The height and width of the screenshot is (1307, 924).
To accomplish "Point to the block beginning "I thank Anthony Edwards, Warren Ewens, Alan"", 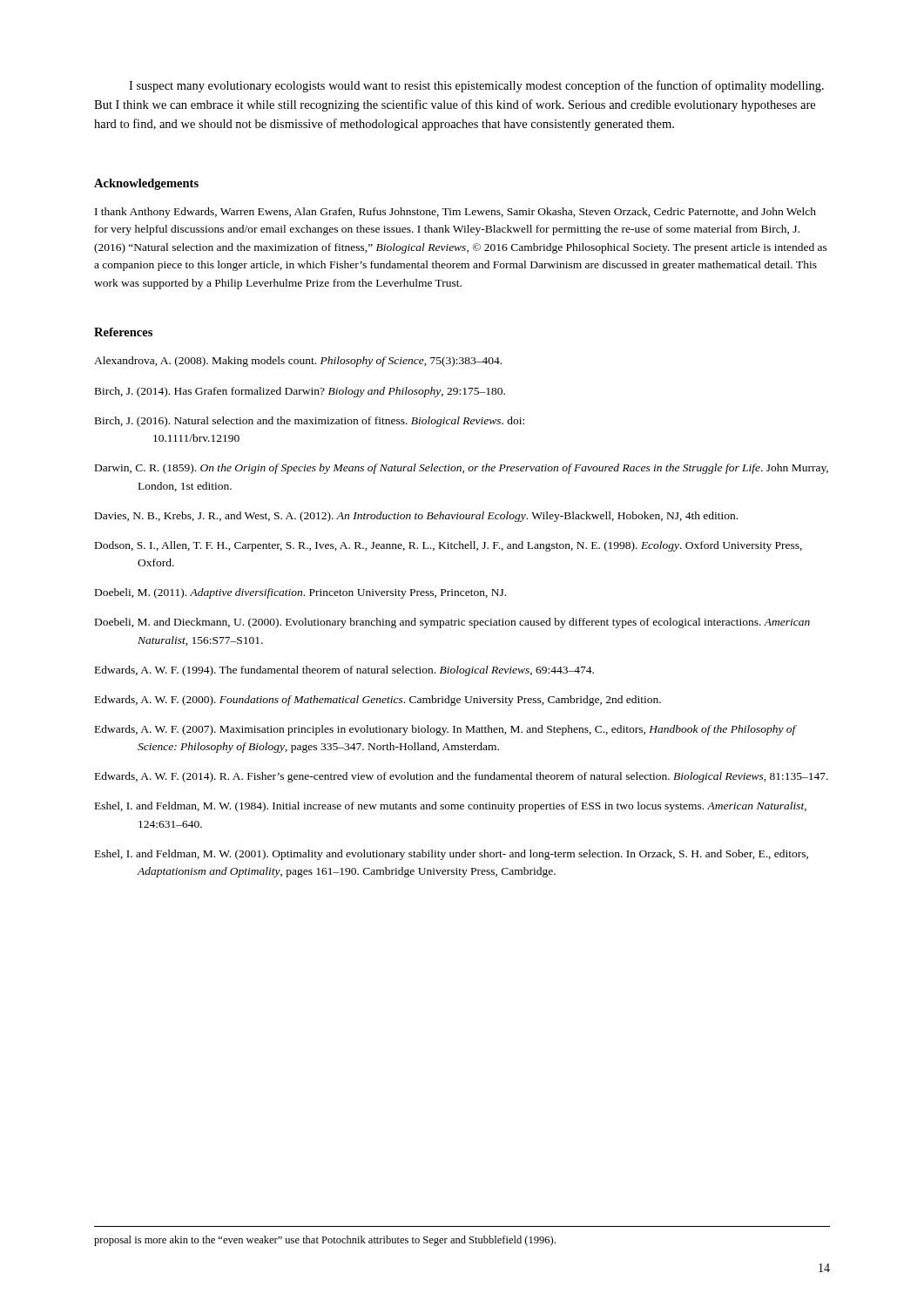I will pyautogui.click(x=462, y=248).
